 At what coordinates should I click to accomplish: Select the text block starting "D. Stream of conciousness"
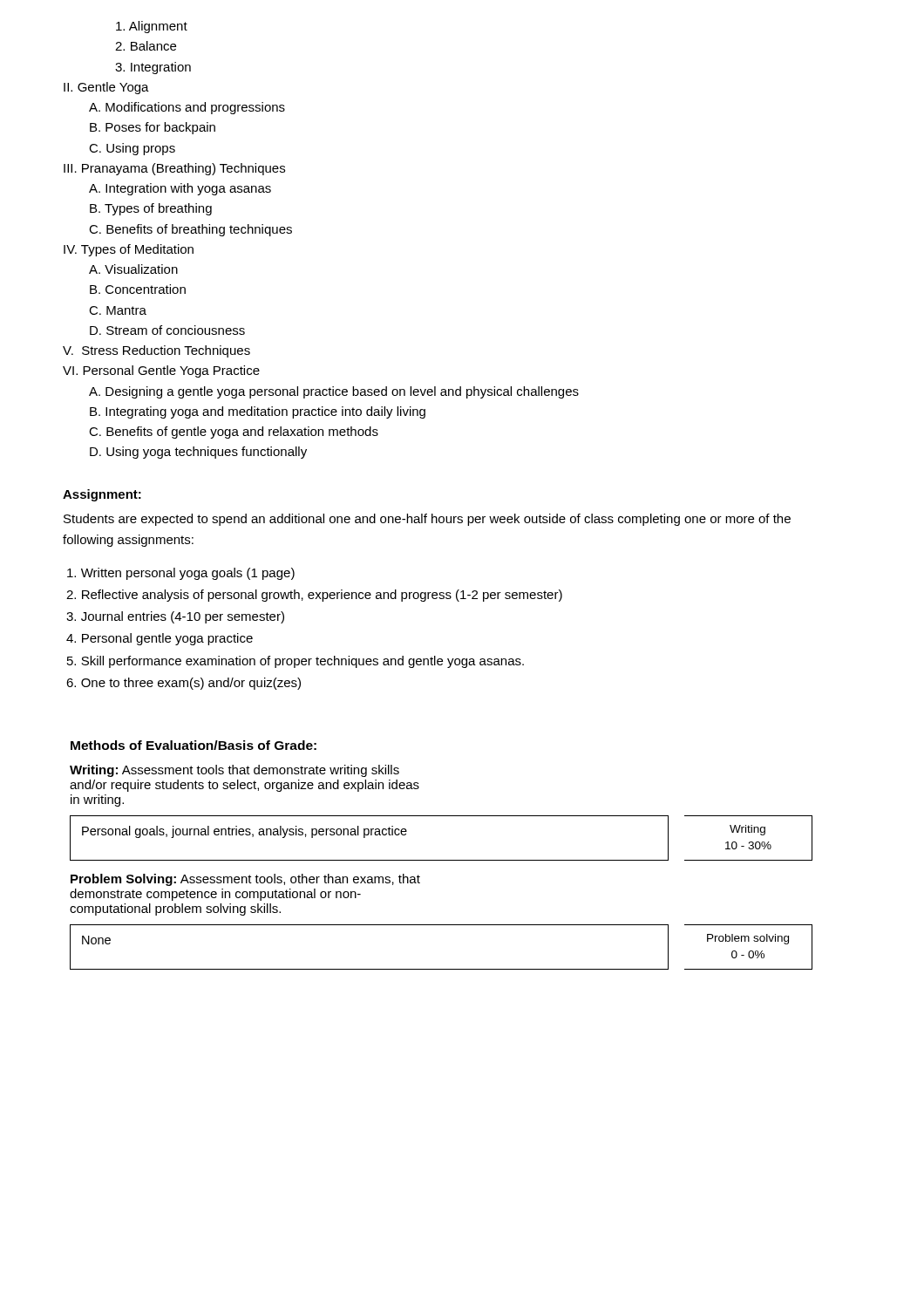click(x=167, y=330)
